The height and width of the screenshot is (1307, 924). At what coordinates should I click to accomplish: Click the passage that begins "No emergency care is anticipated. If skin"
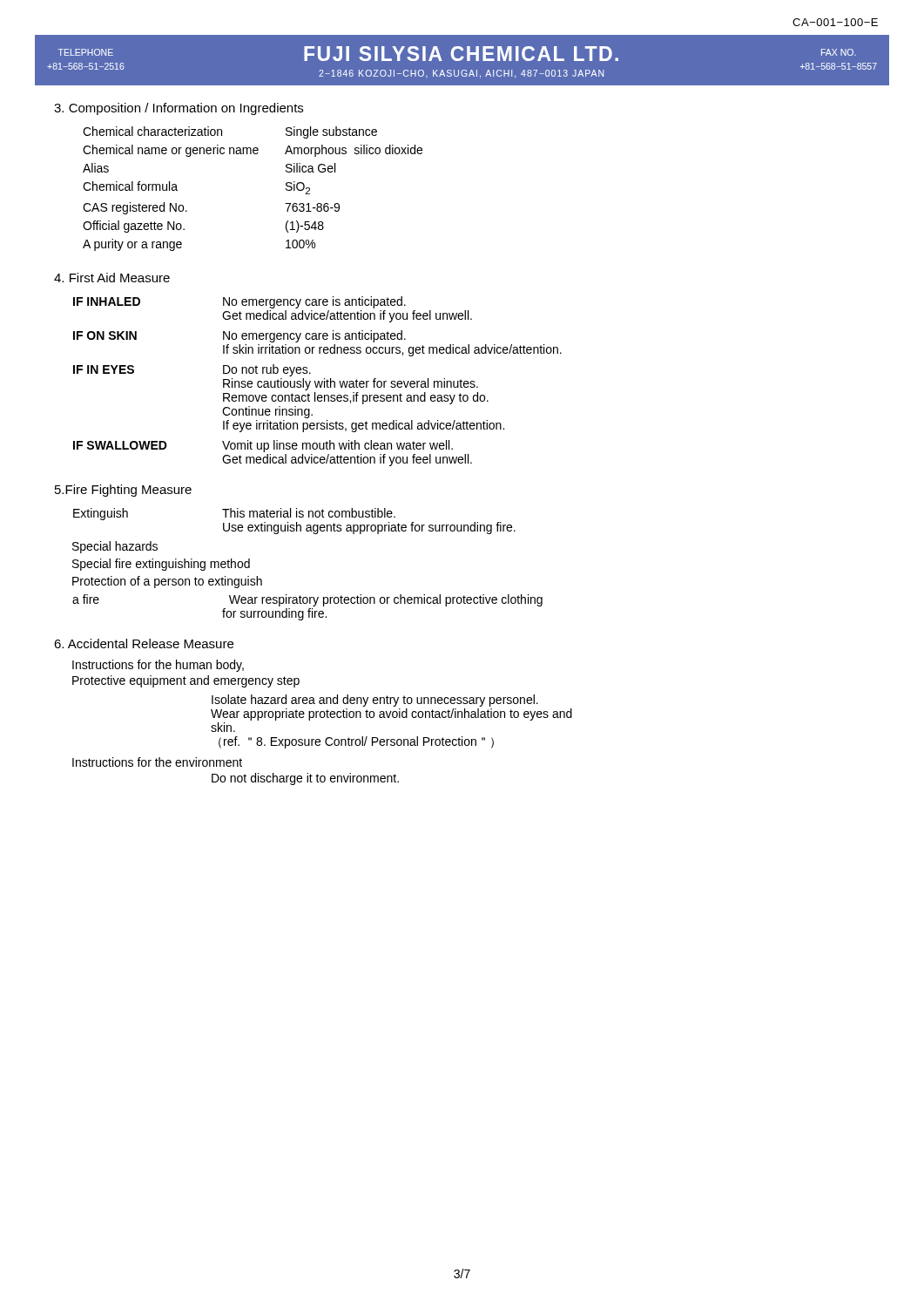click(392, 342)
